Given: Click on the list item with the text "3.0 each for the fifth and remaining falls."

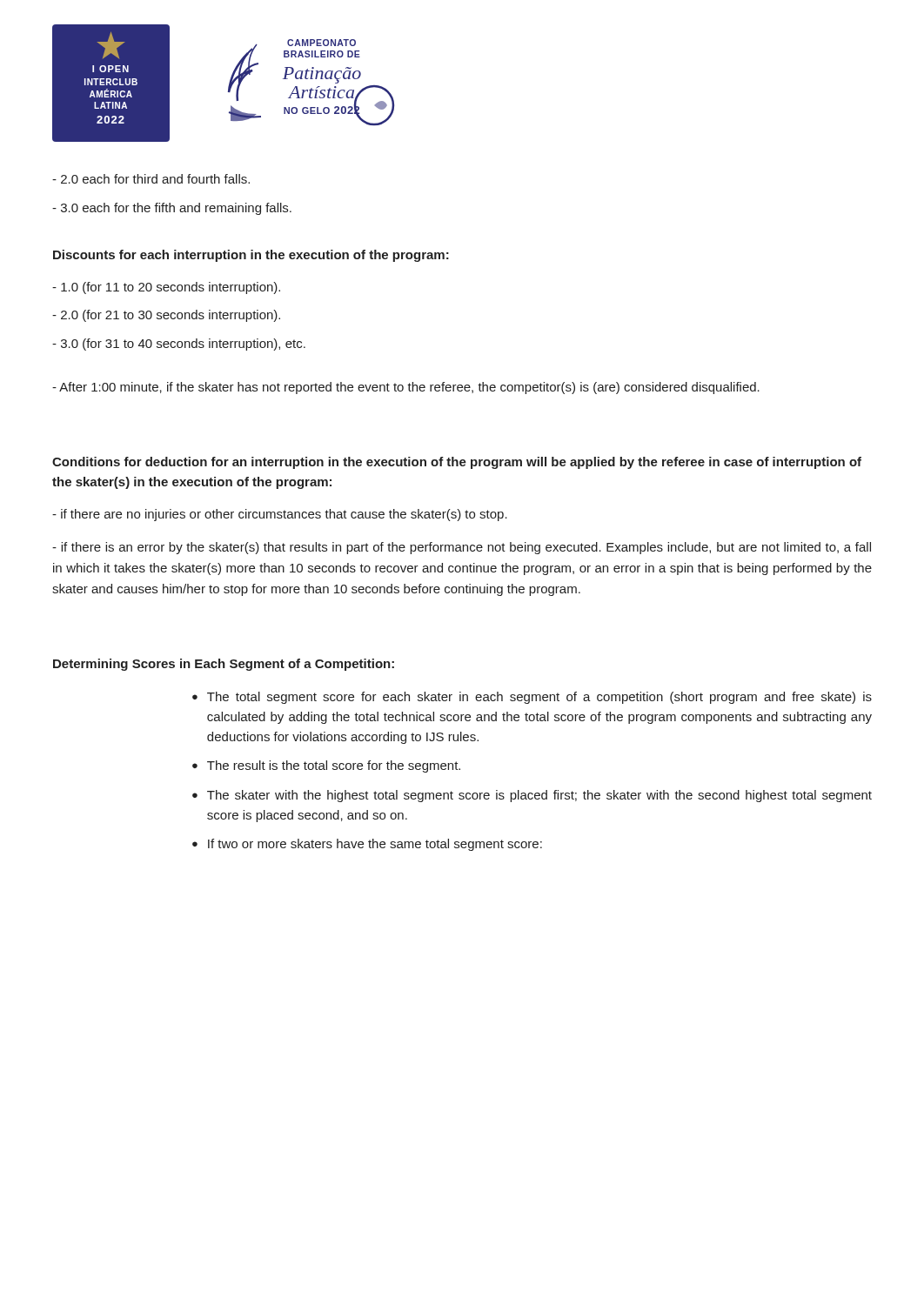Looking at the screenshot, I should 172,207.
